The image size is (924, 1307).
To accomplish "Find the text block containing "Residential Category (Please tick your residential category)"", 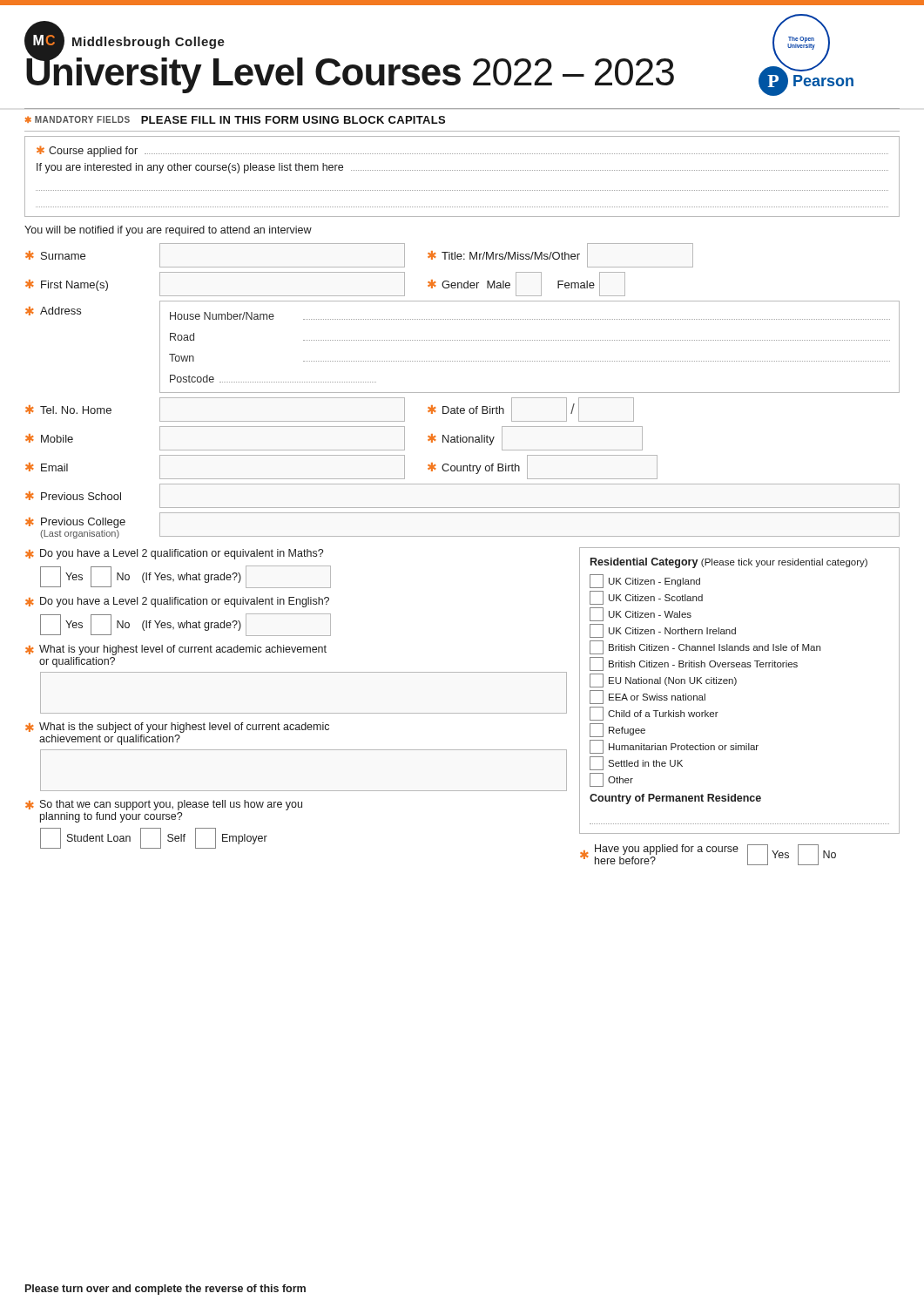I will [x=739, y=690].
